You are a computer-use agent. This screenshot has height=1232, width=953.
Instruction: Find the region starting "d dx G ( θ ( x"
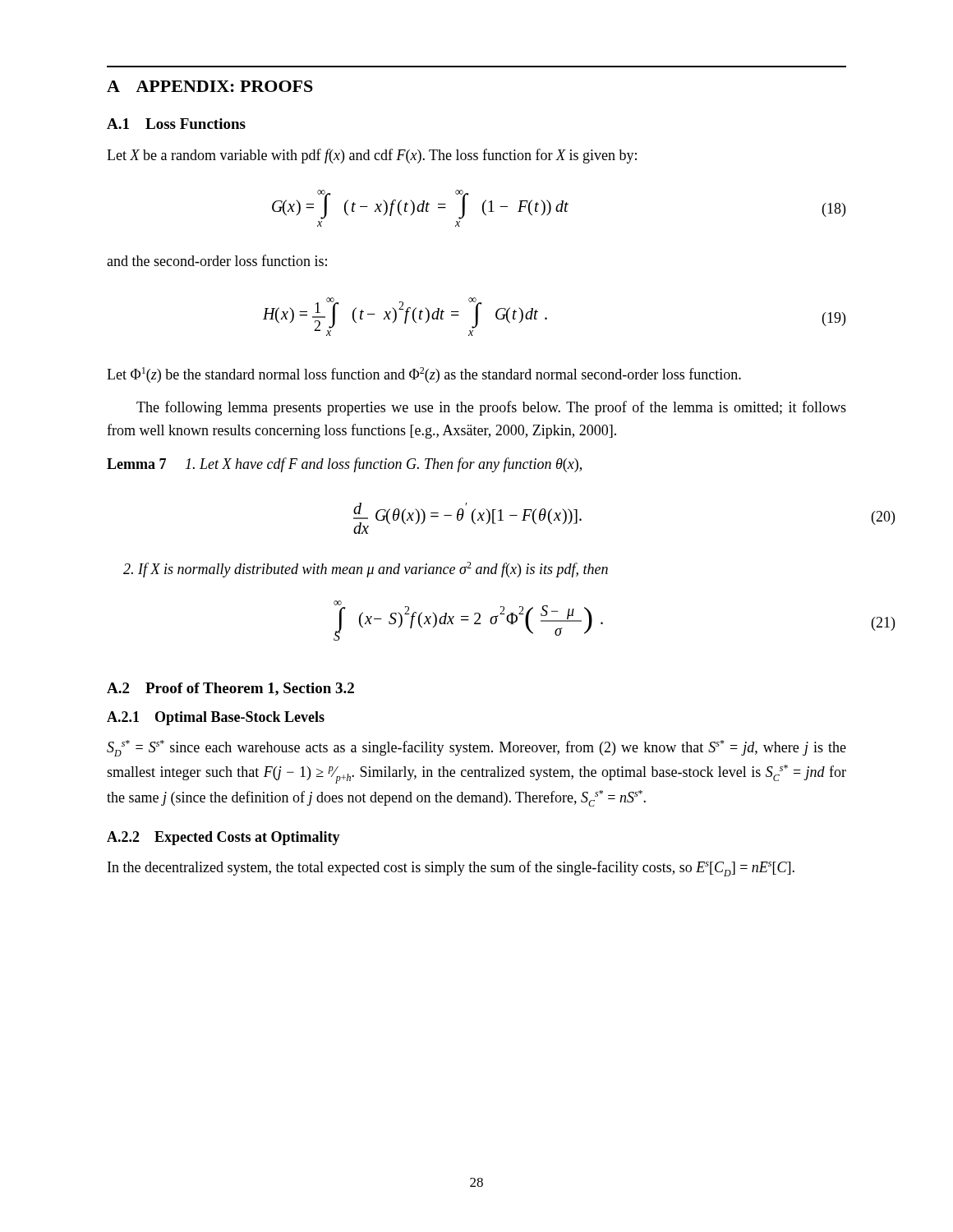coord(526,517)
